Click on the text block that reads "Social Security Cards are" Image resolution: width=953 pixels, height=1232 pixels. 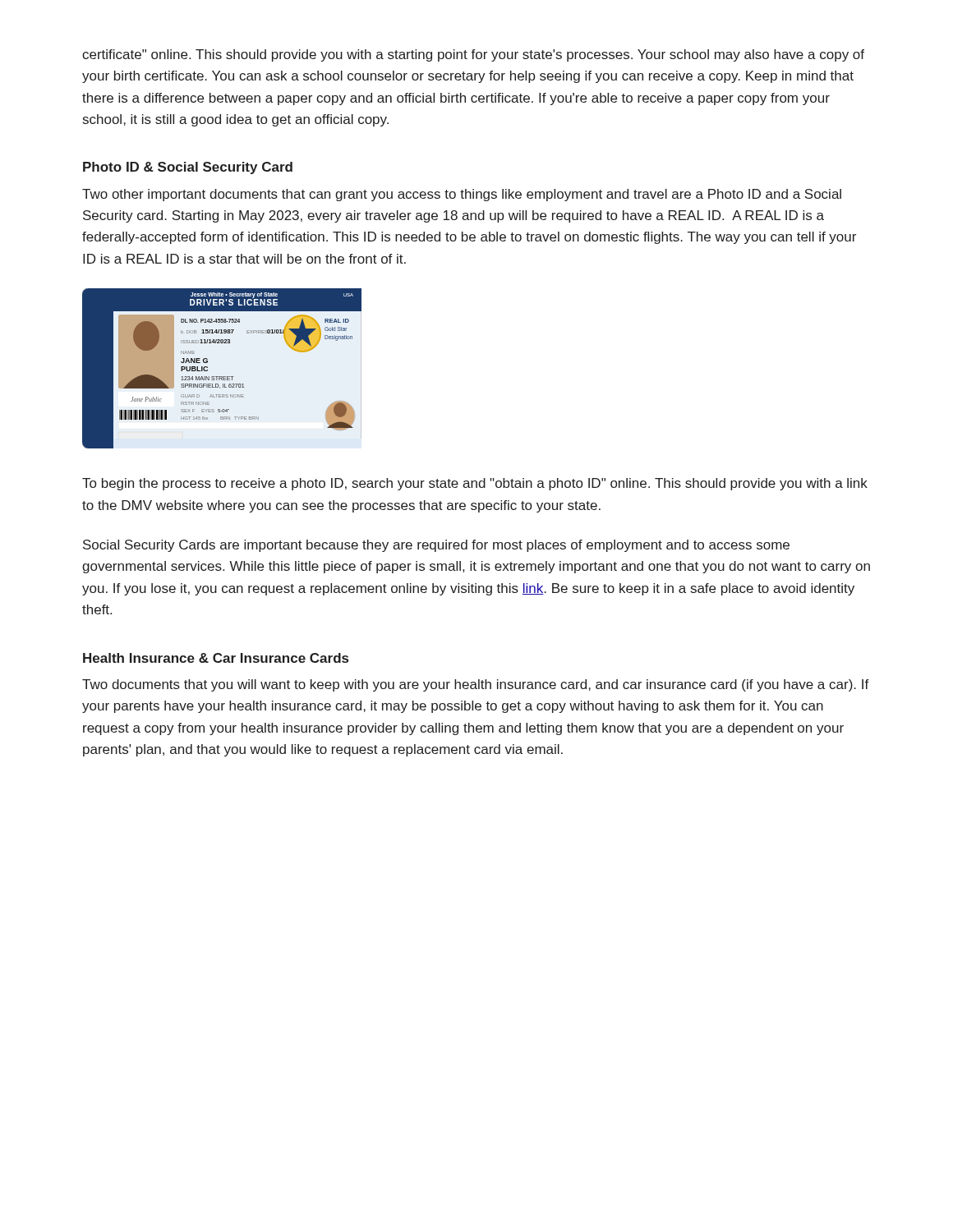tap(476, 578)
